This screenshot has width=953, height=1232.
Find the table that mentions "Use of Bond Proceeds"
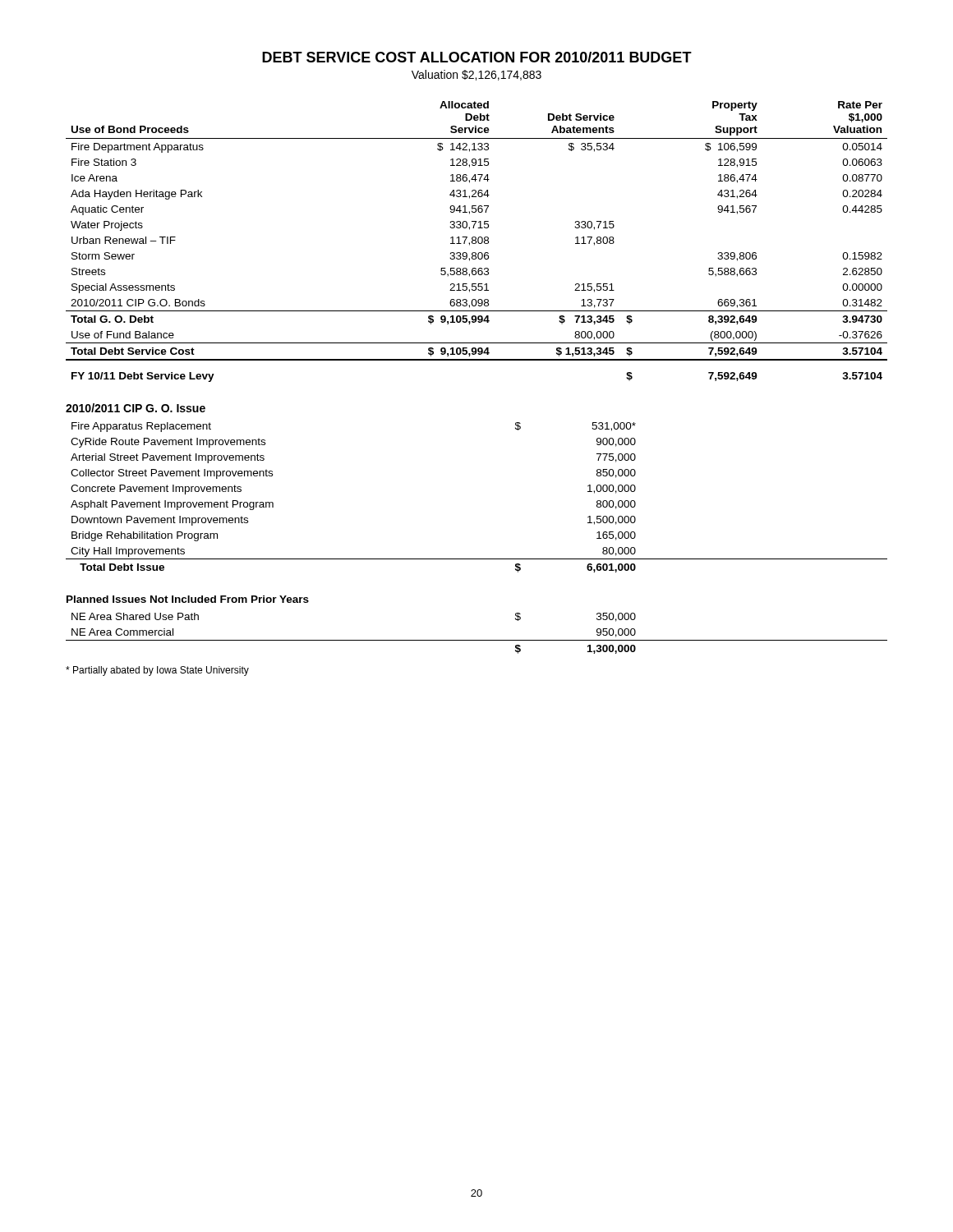(x=476, y=240)
